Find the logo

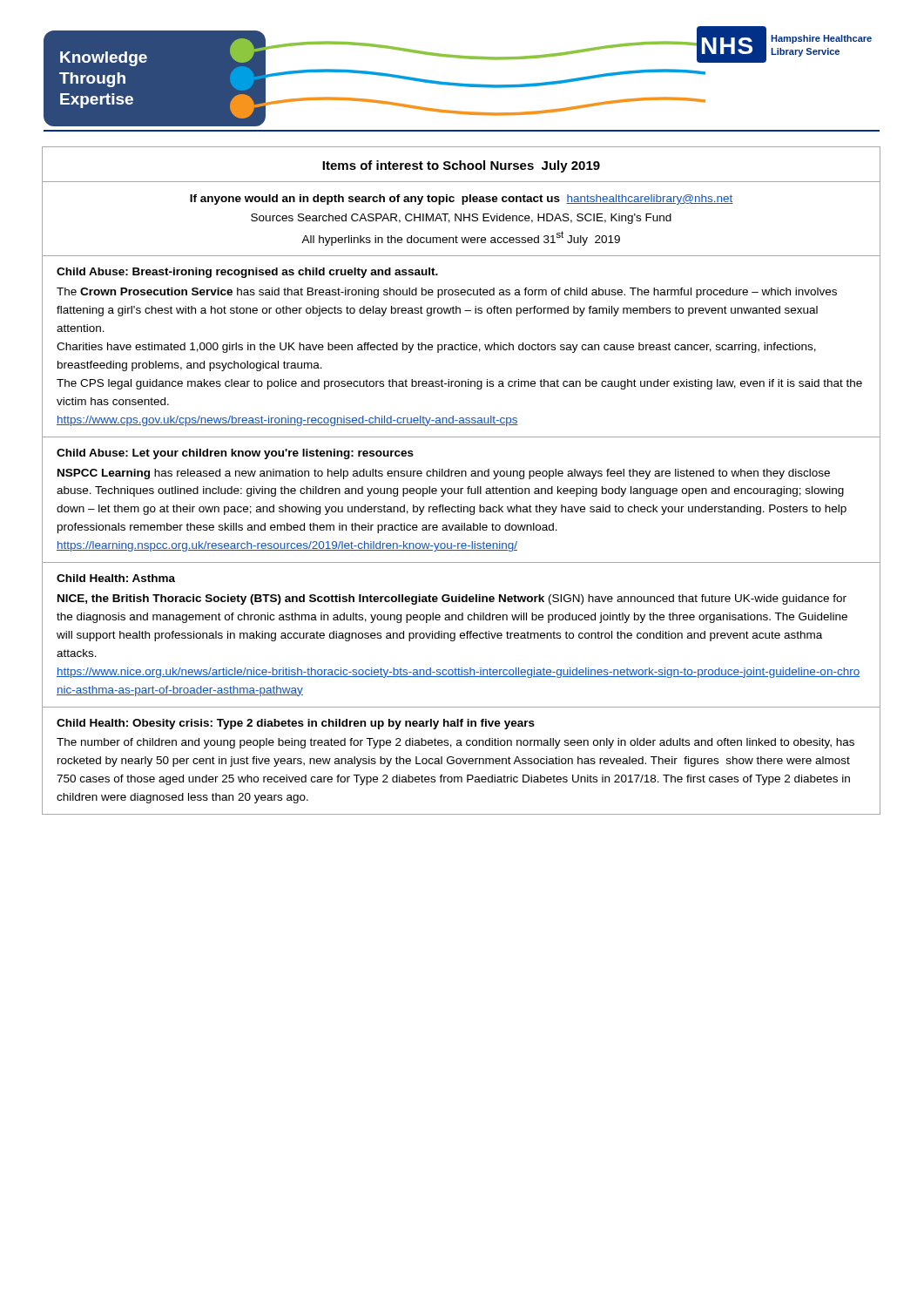462,83
